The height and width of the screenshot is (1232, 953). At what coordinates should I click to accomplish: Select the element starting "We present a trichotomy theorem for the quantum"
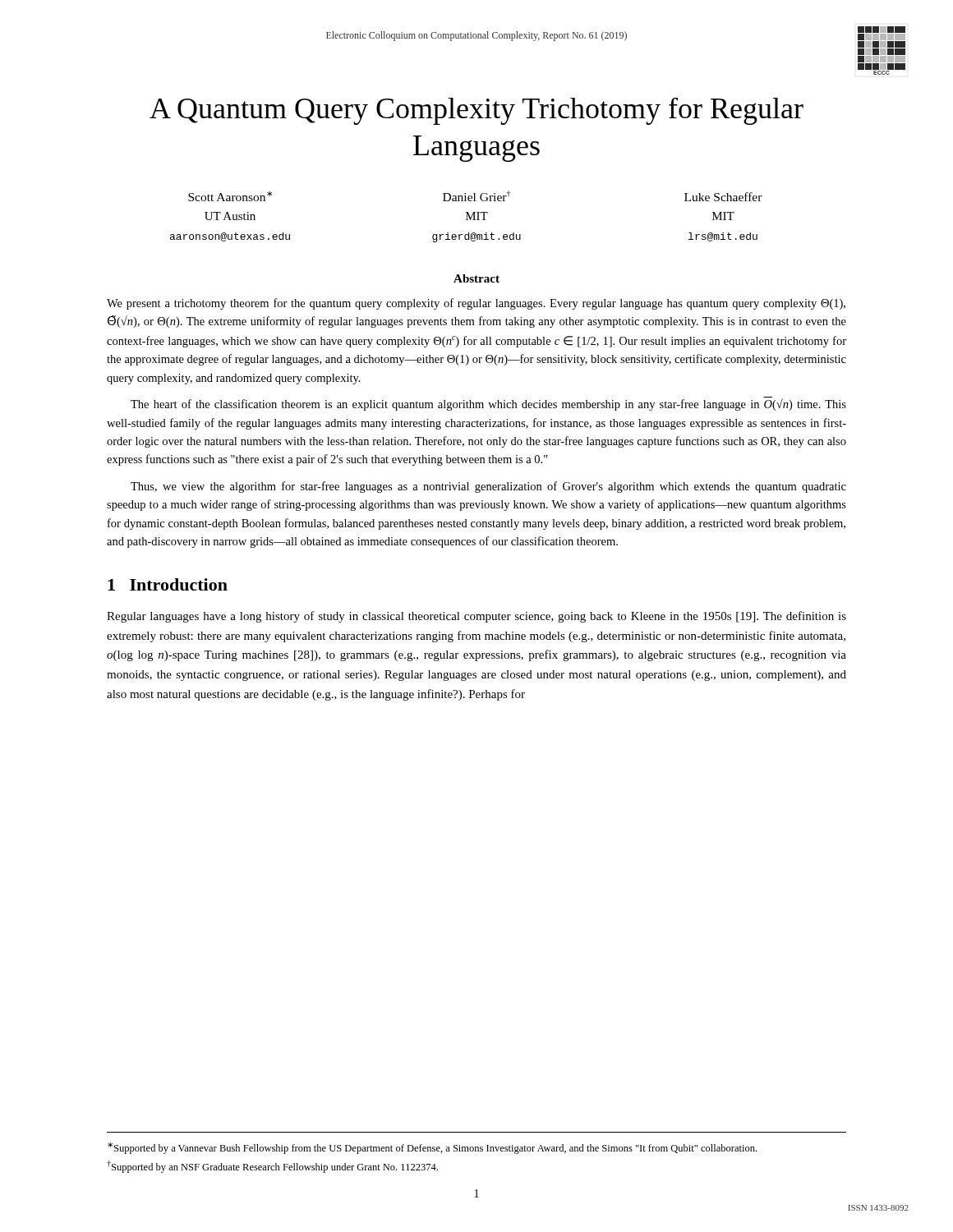pyautogui.click(x=476, y=340)
